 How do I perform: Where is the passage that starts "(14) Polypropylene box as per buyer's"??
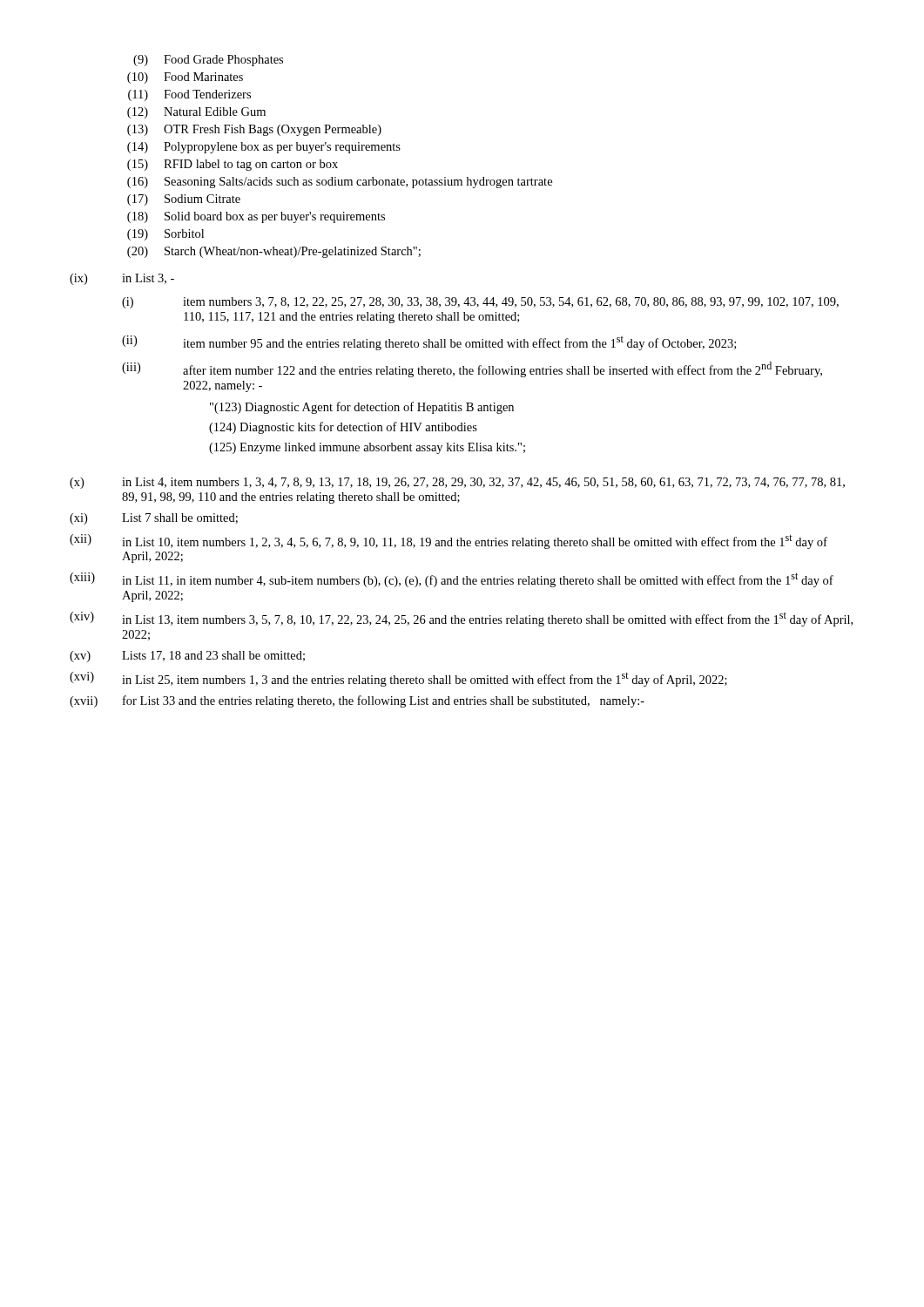(264, 148)
